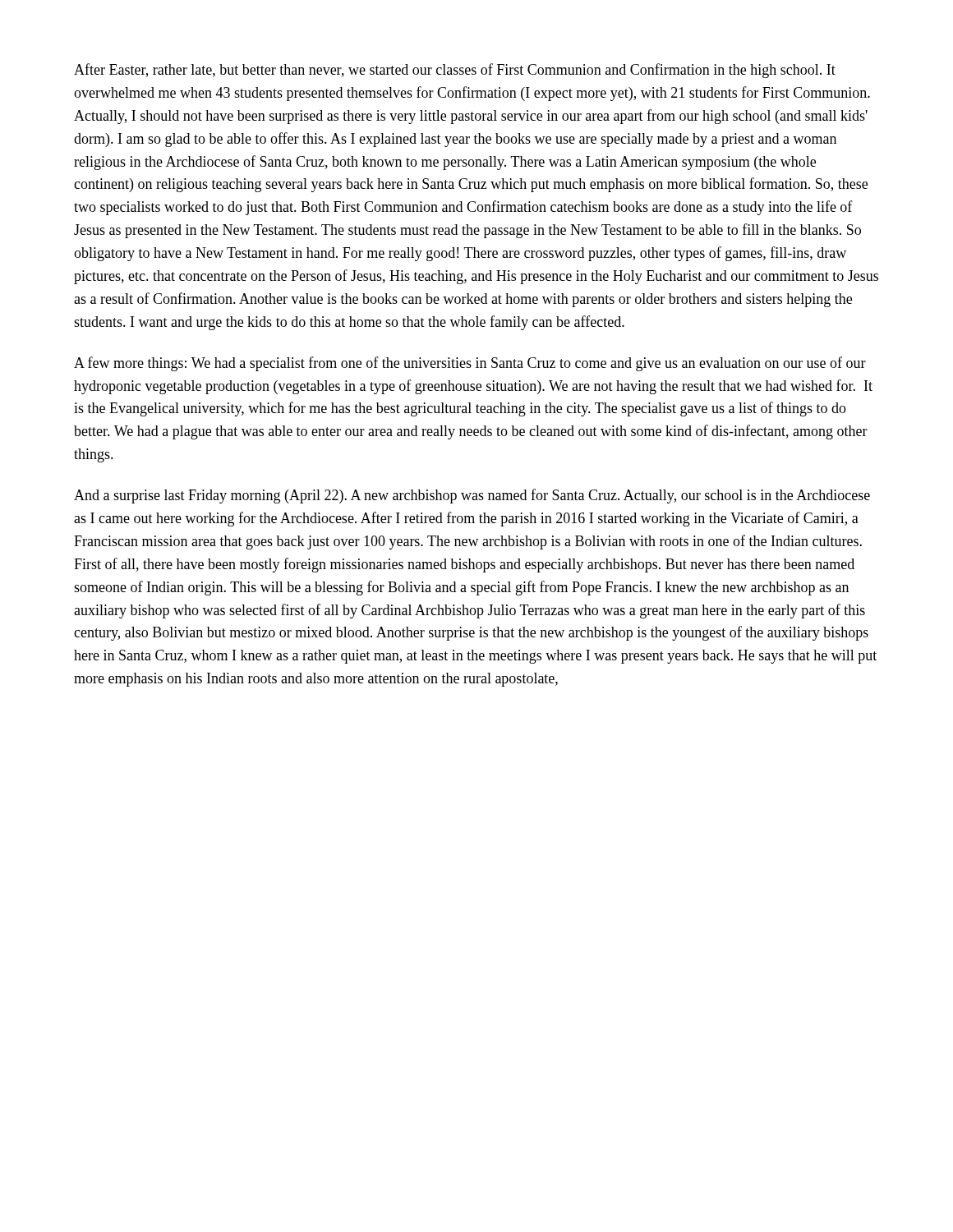Viewport: 953px width, 1232px height.
Task: Where is the passage that starts "And a surprise last"?
Action: 475,587
